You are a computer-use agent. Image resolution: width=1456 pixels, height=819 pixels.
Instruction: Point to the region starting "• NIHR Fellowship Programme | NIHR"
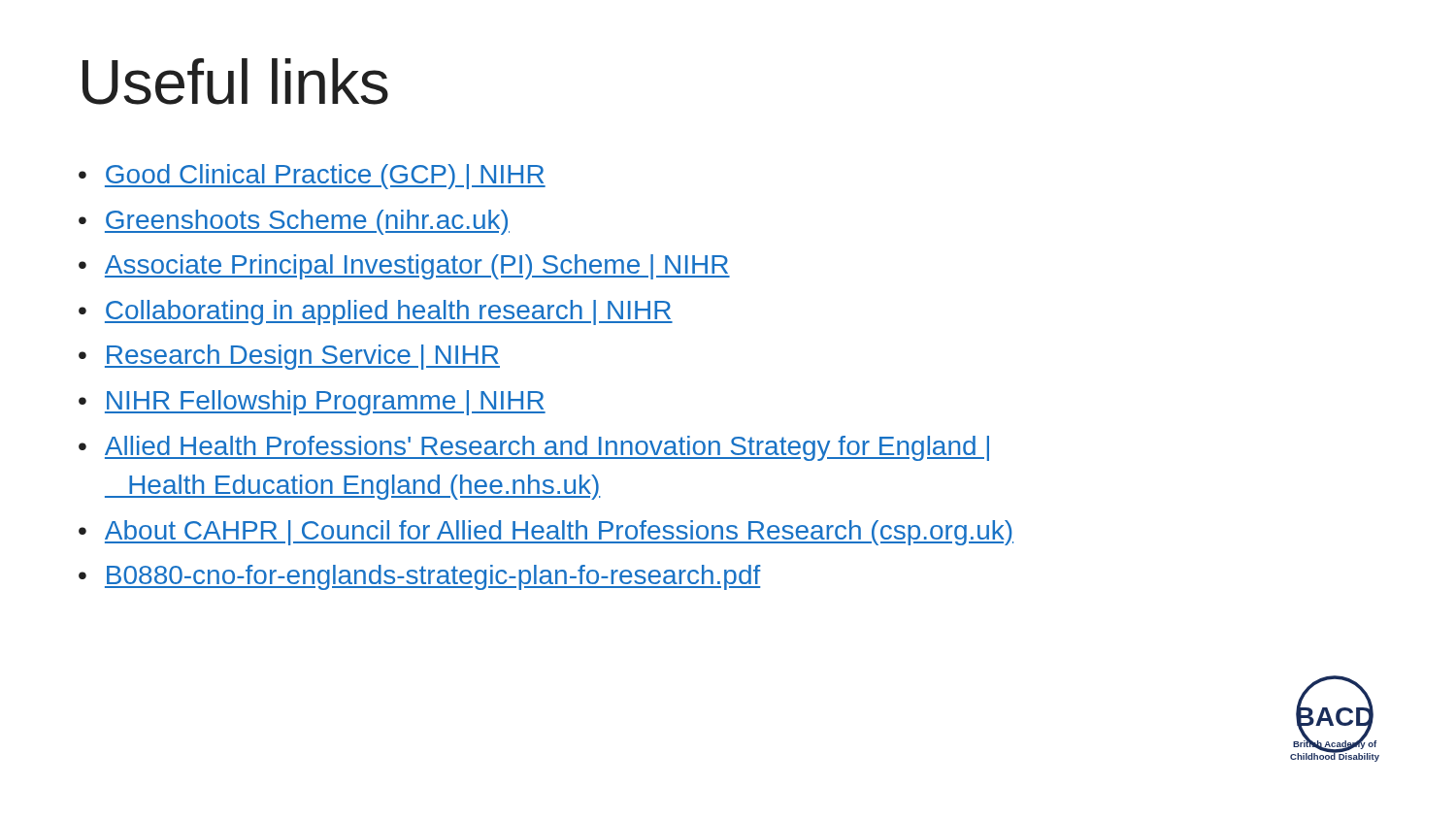click(311, 401)
